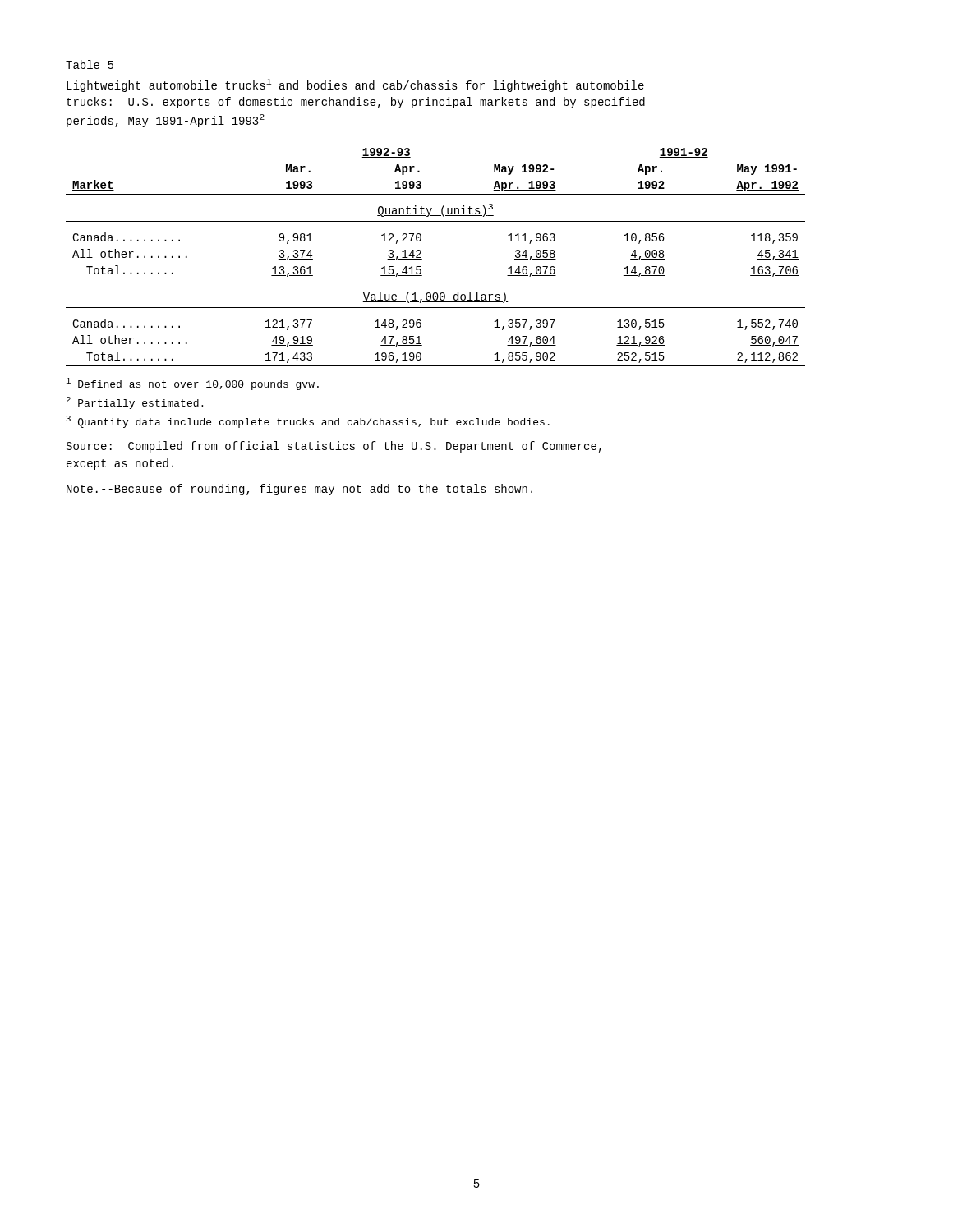Find the element starting "Table 5"
This screenshot has width=953, height=1232.
(x=90, y=66)
